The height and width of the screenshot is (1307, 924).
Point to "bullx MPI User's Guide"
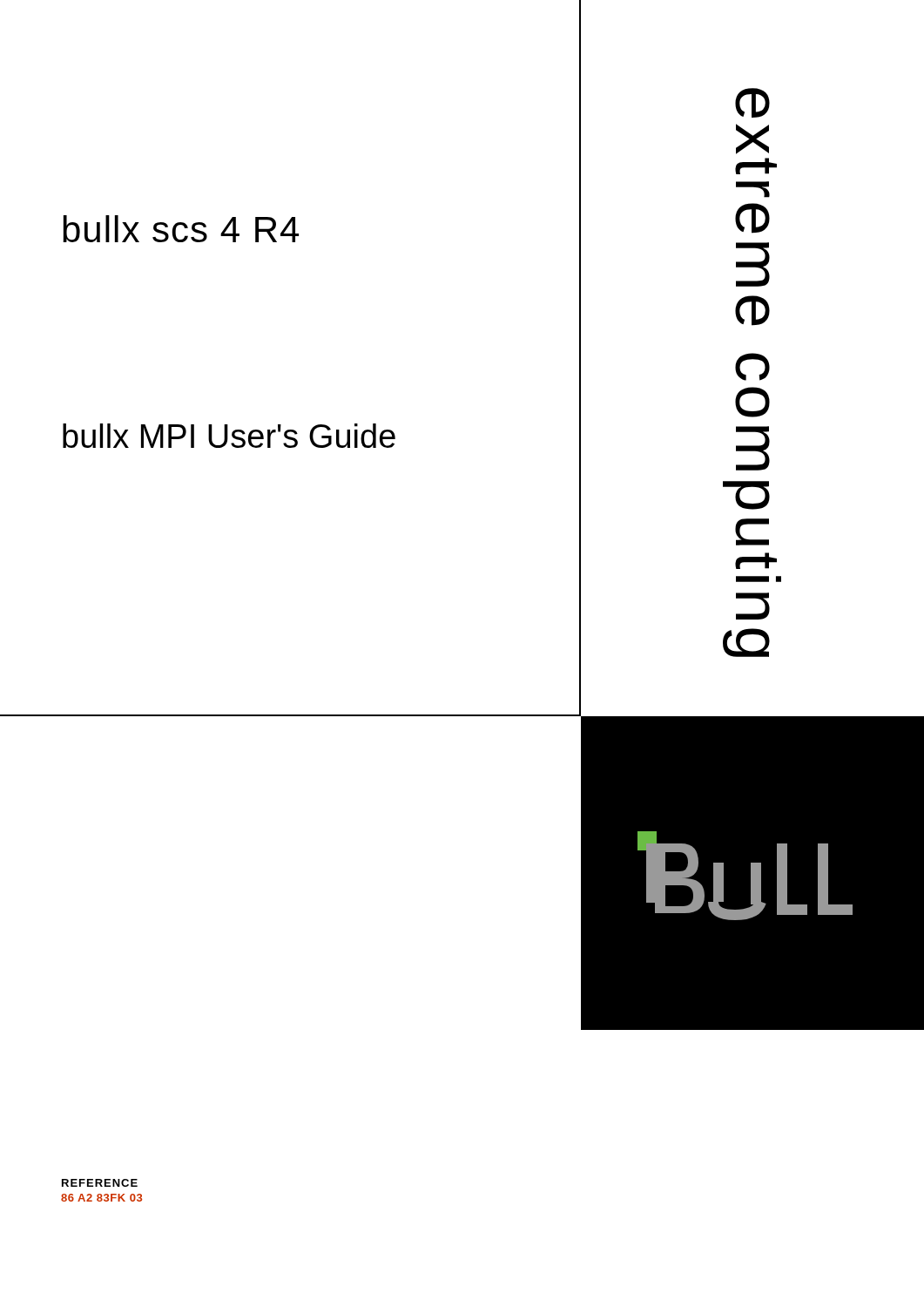point(229,437)
